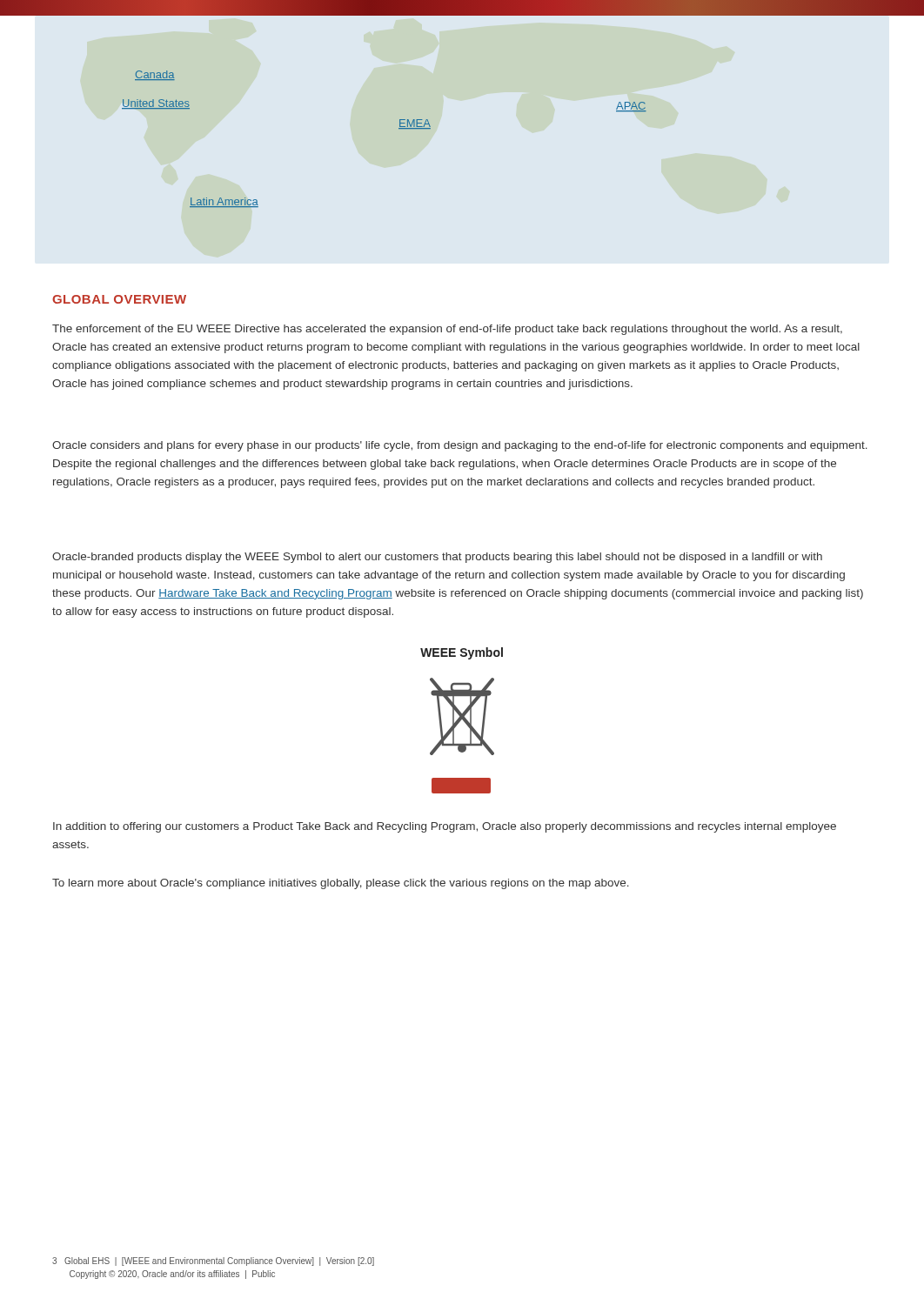Screen dimensions: 1305x924
Task: Select the caption that says "WEEE Symbol"
Action: (462, 652)
